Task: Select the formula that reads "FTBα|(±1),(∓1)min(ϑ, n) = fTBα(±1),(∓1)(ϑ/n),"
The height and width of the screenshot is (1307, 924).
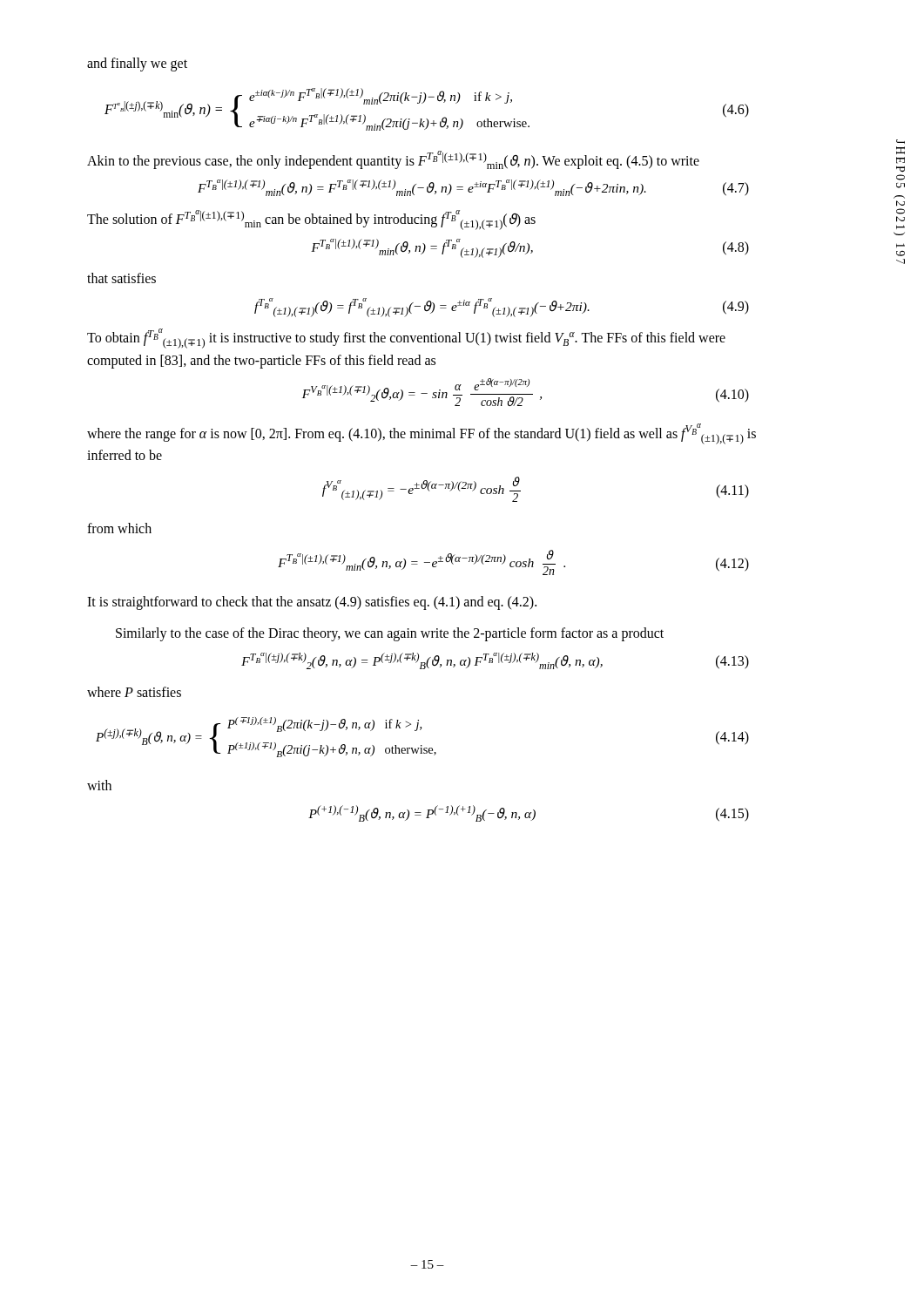Action: pyautogui.click(x=422, y=247)
